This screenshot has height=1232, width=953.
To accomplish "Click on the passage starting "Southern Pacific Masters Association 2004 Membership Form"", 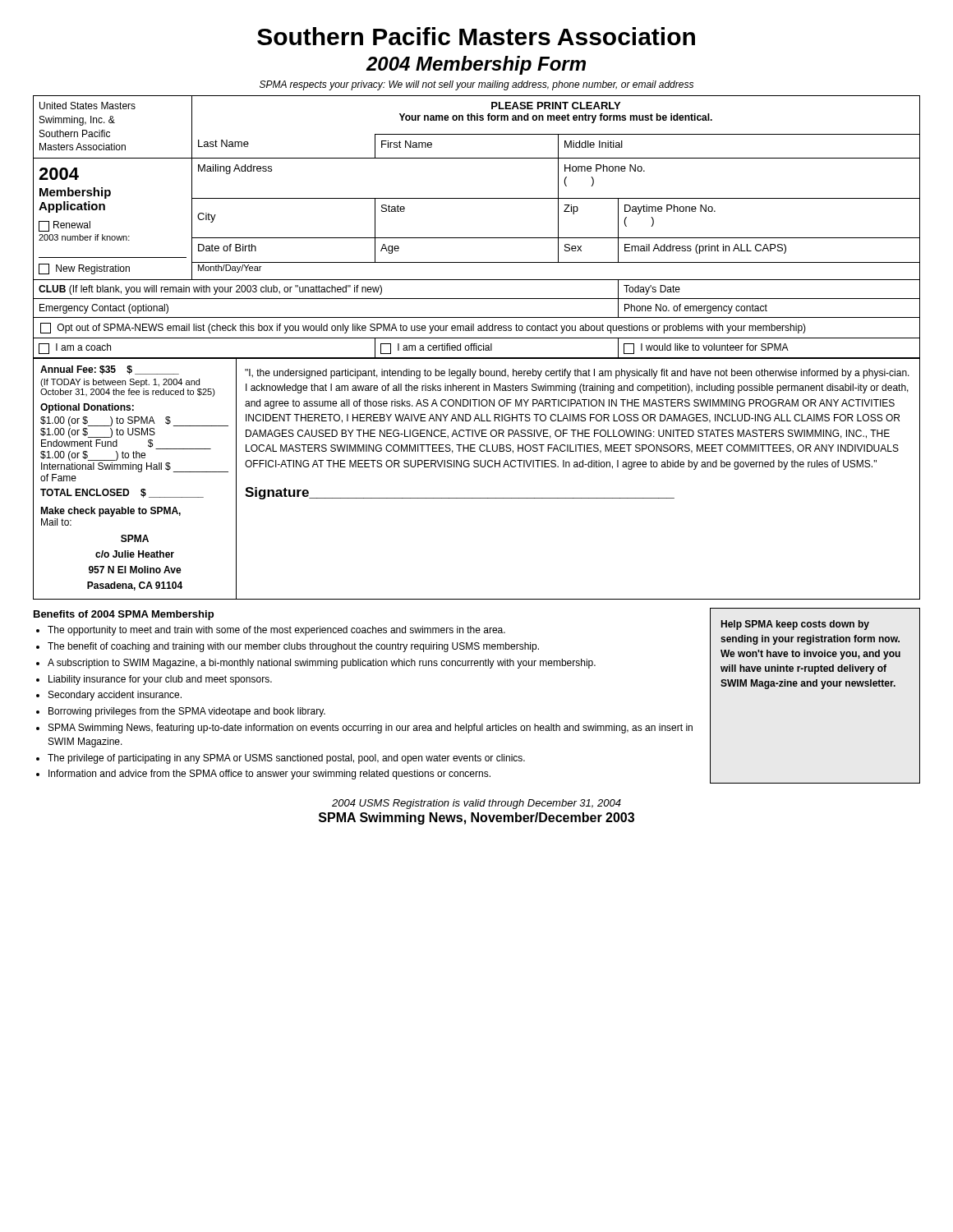I will (476, 49).
